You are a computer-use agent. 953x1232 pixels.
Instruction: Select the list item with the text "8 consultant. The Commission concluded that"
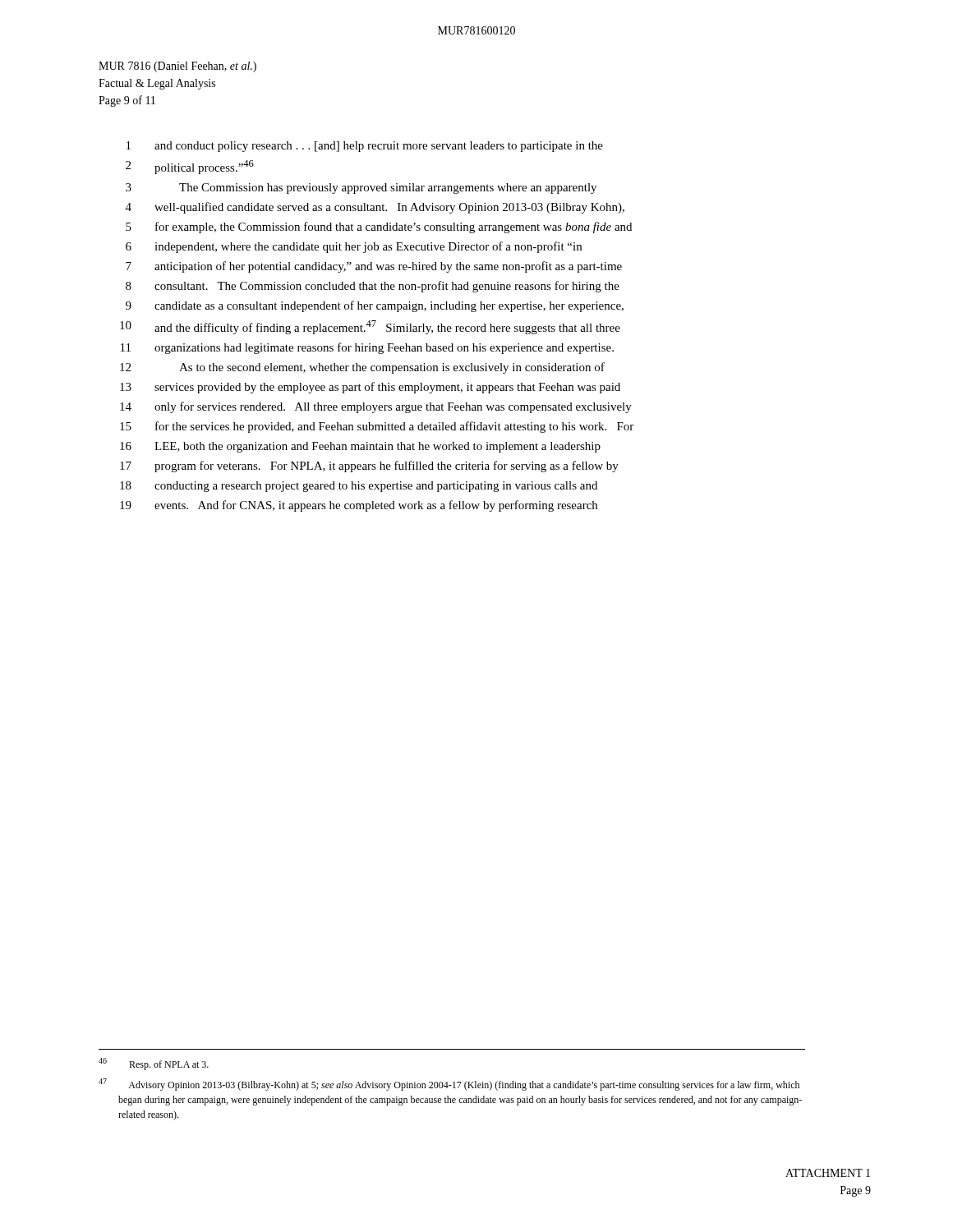(x=452, y=286)
